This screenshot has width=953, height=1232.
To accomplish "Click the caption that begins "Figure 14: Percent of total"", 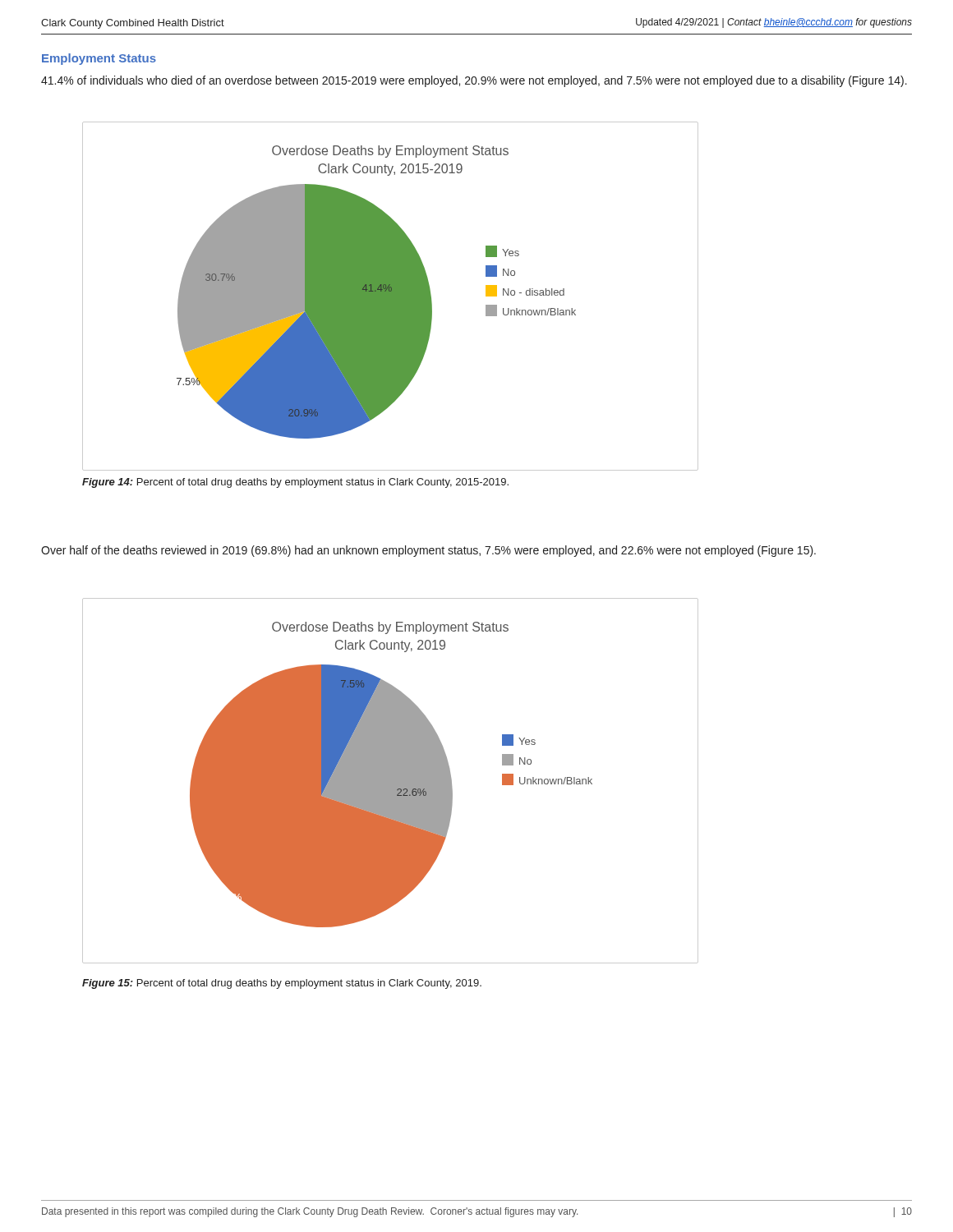I will [x=296, y=482].
